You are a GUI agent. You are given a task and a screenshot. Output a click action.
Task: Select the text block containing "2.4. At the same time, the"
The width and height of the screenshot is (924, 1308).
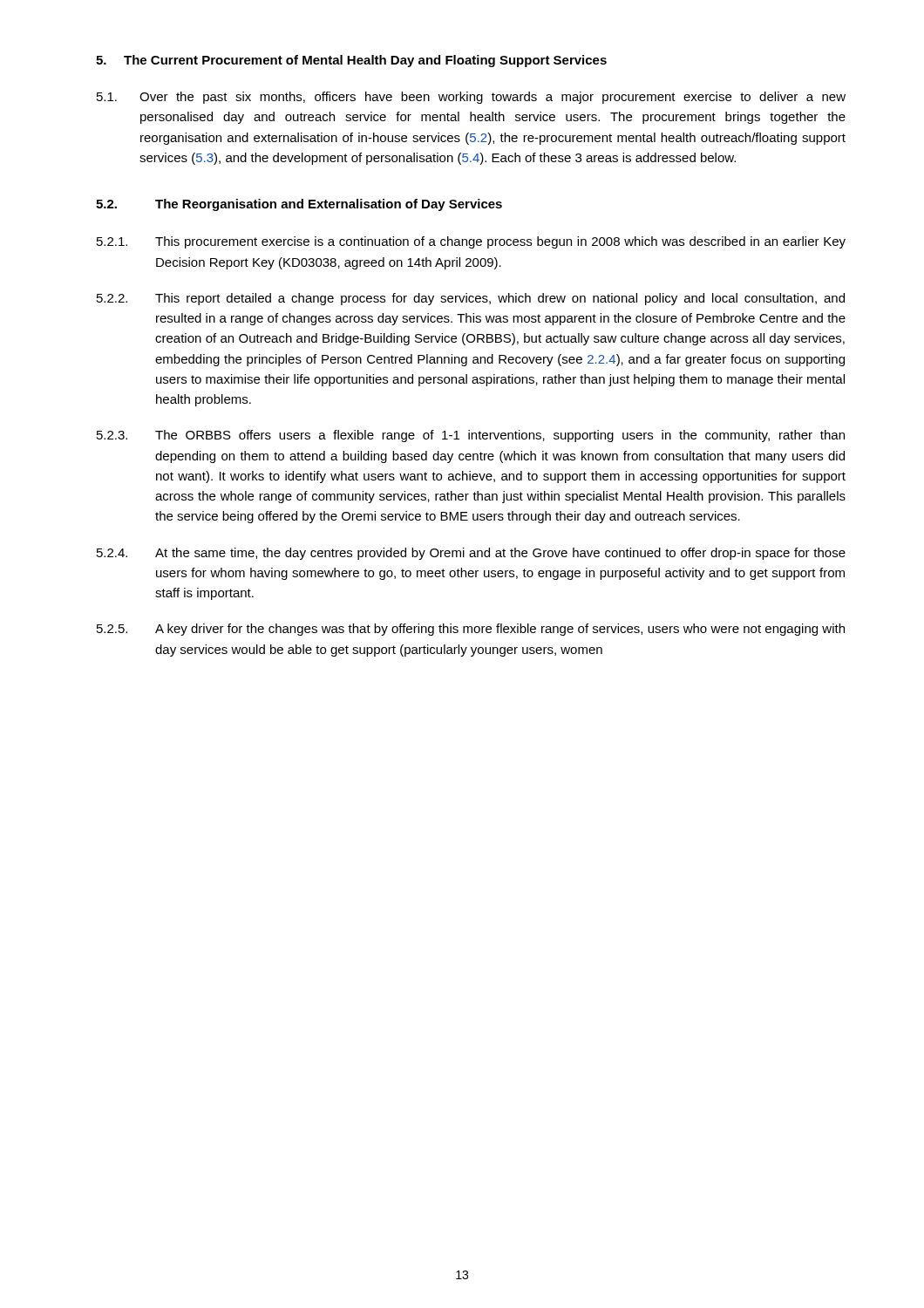471,572
